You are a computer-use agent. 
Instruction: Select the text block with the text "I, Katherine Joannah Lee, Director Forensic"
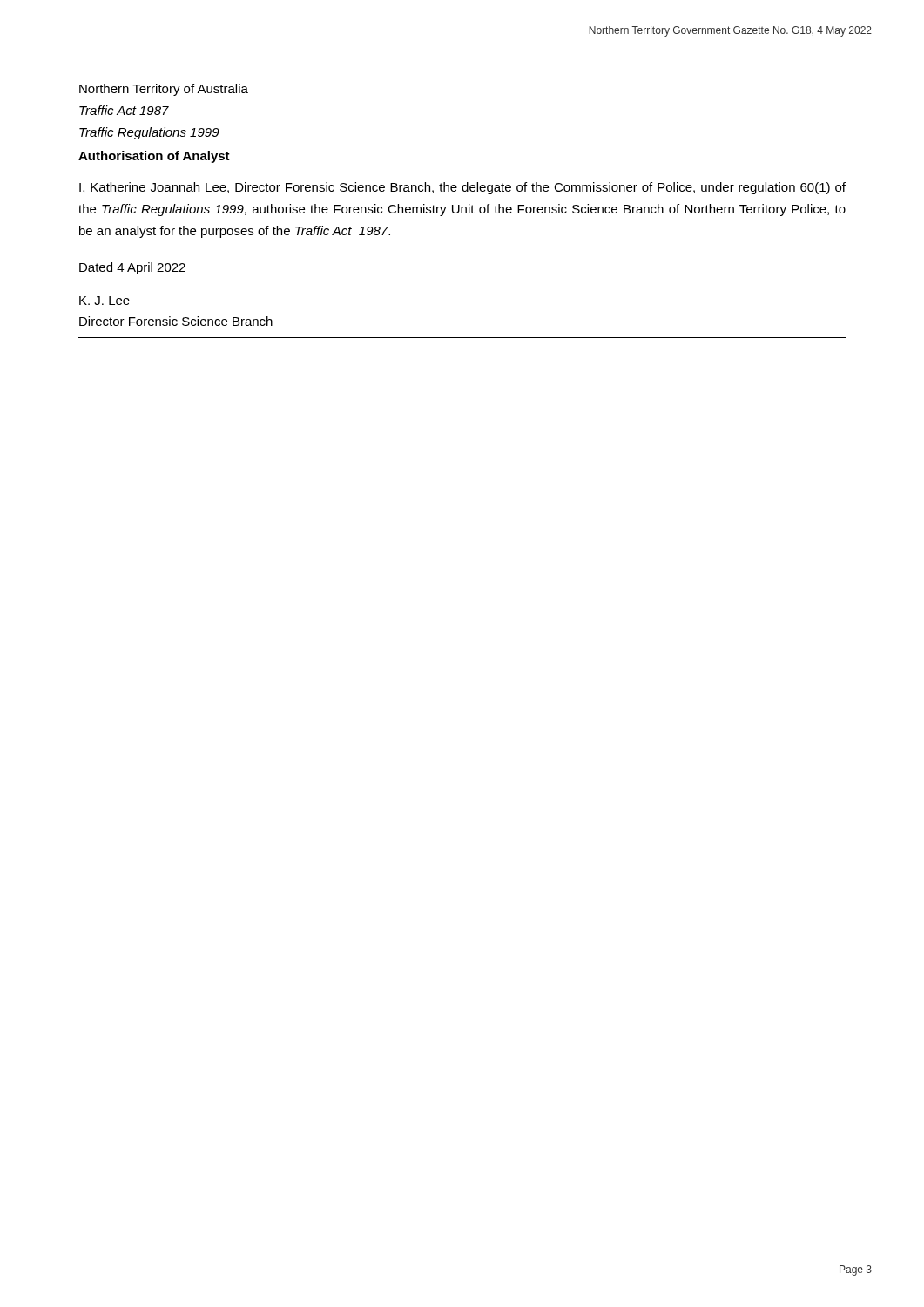(x=462, y=209)
